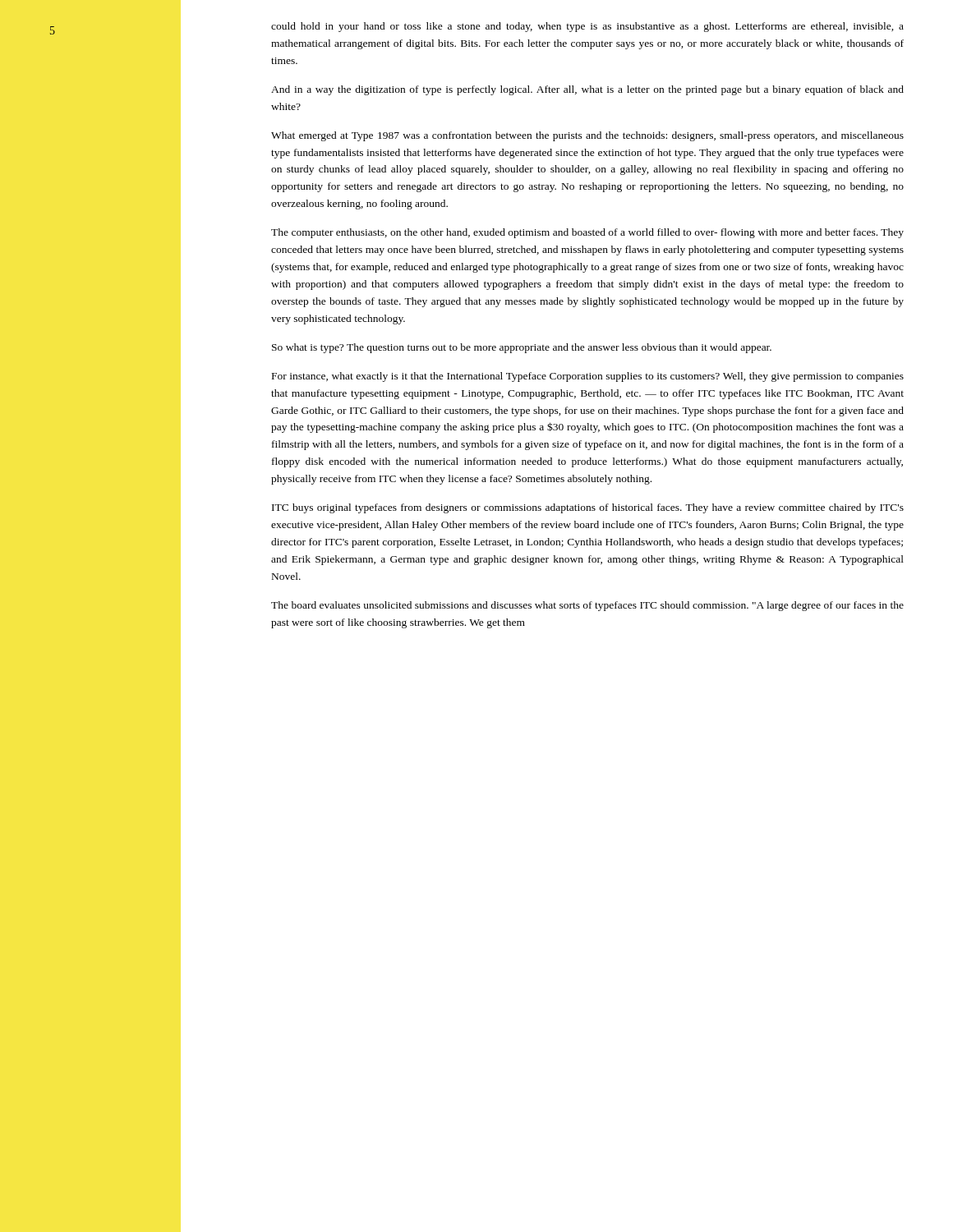Click the passage that begins "ITC buys original typefaces from designers or commissions"
The image size is (953, 1232).
(x=587, y=542)
